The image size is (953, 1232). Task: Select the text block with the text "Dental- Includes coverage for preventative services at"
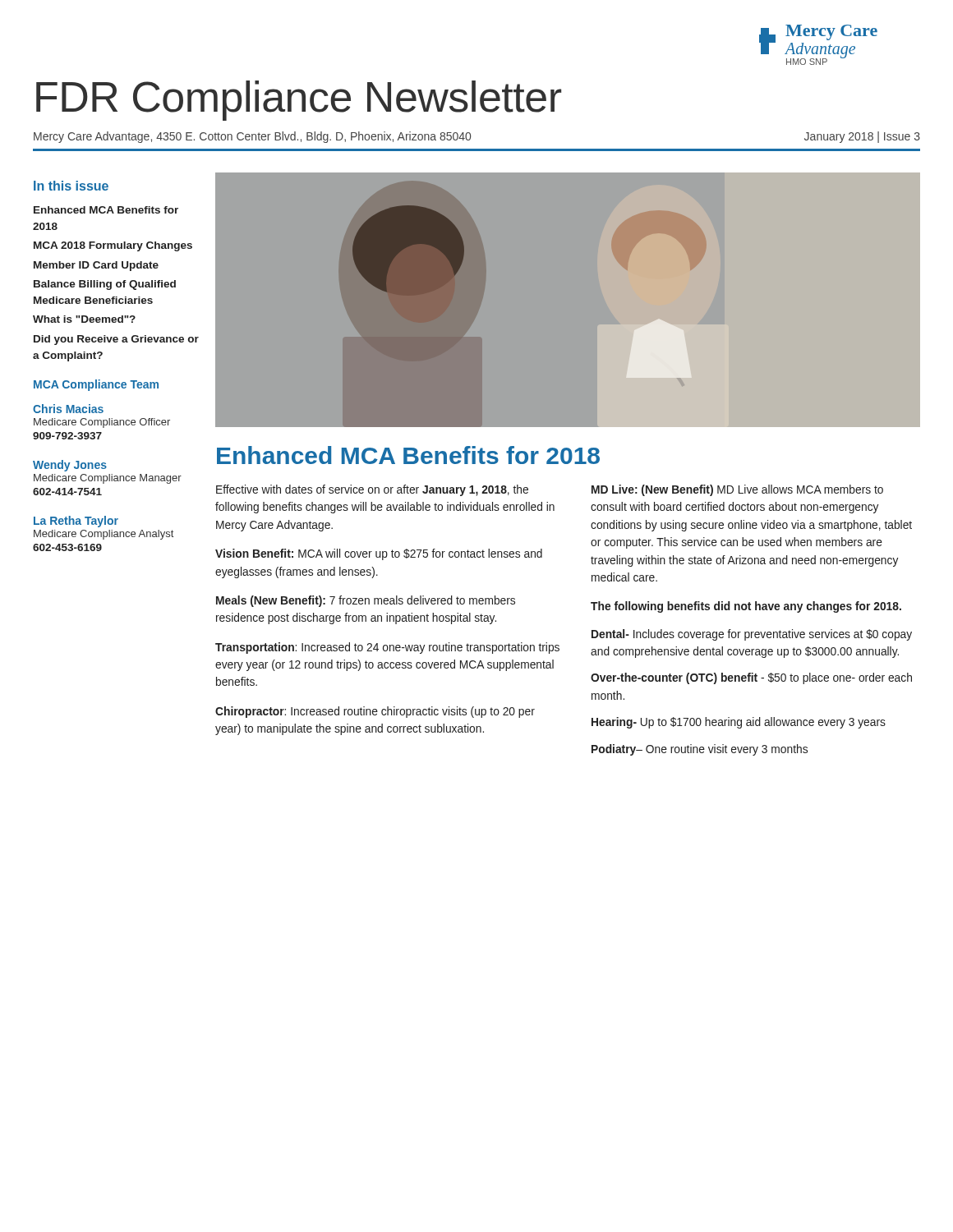[751, 643]
